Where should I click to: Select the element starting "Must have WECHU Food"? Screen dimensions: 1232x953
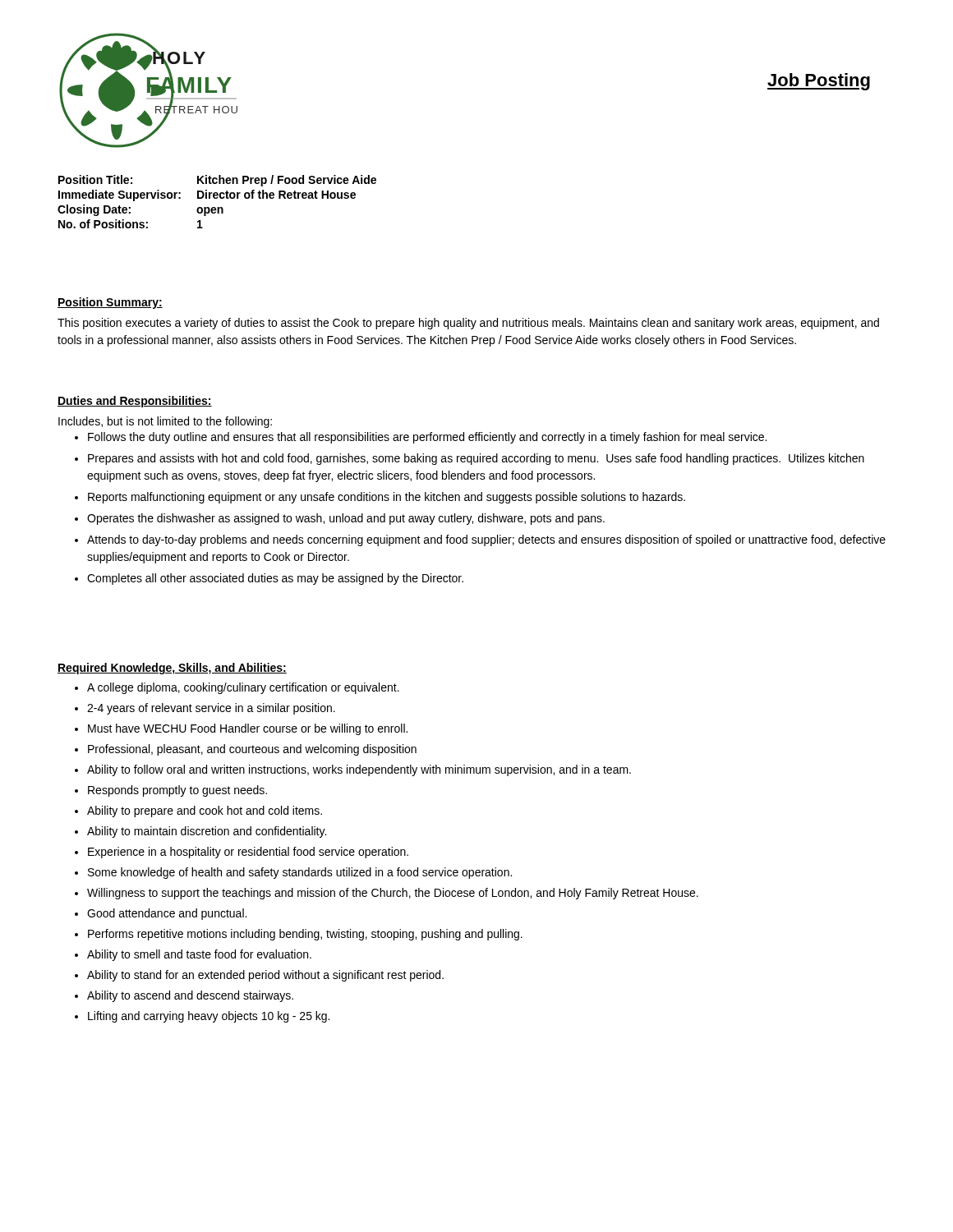(x=248, y=729)
